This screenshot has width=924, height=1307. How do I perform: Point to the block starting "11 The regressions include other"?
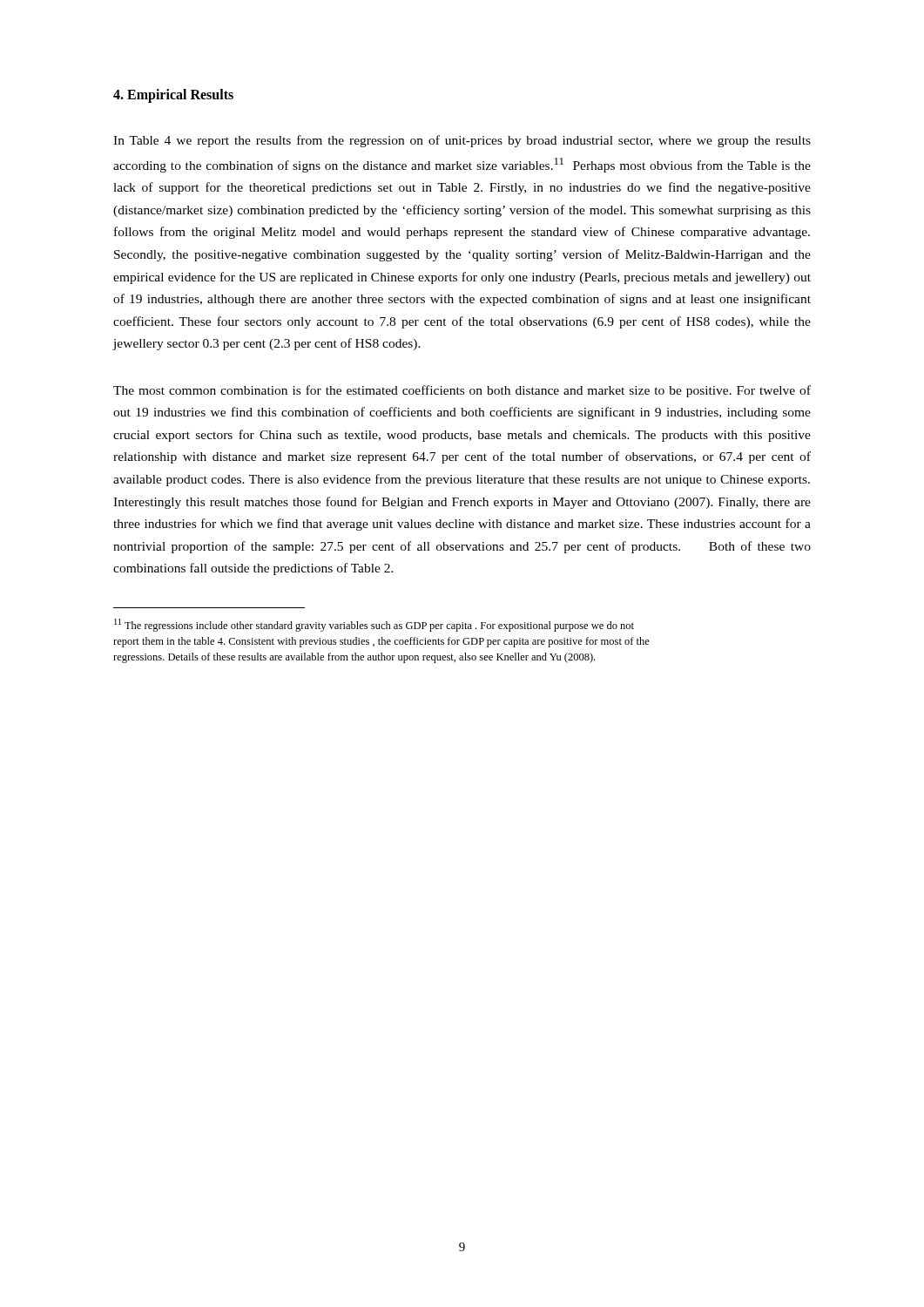click(x=381, y=640)
